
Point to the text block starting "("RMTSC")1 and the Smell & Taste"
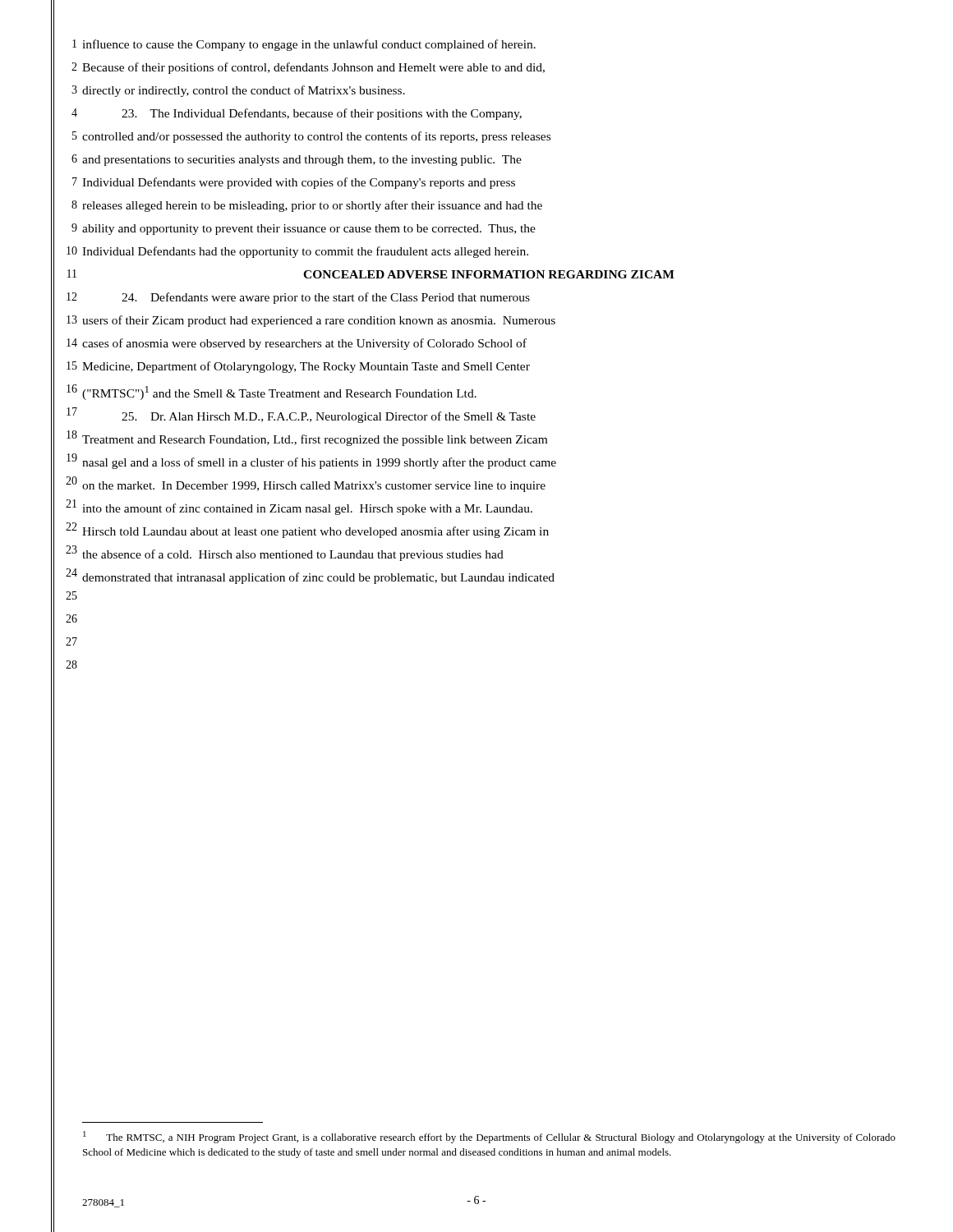tap(280, 391)
